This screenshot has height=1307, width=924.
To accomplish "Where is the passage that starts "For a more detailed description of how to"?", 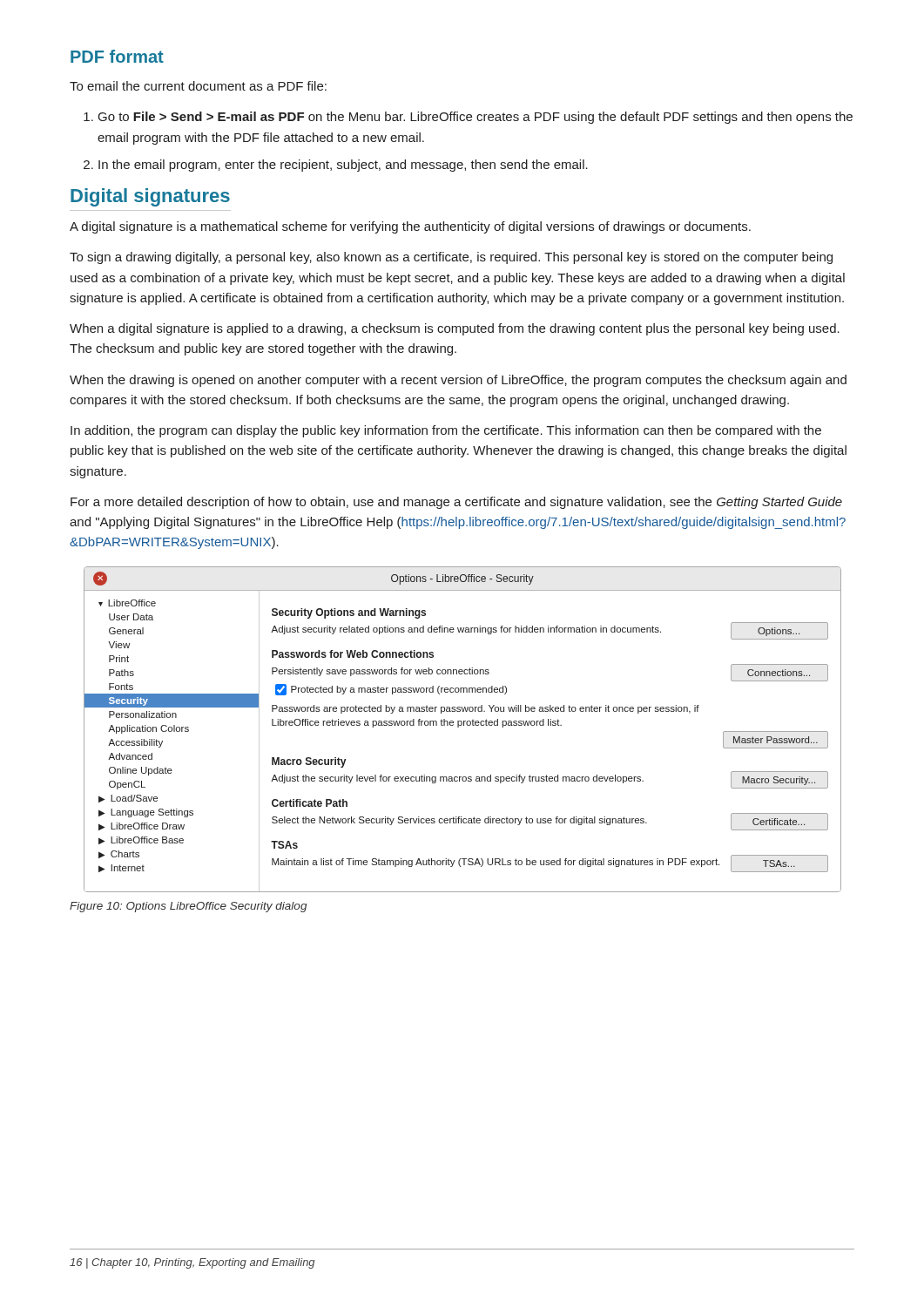I will (x=462, y=522).
